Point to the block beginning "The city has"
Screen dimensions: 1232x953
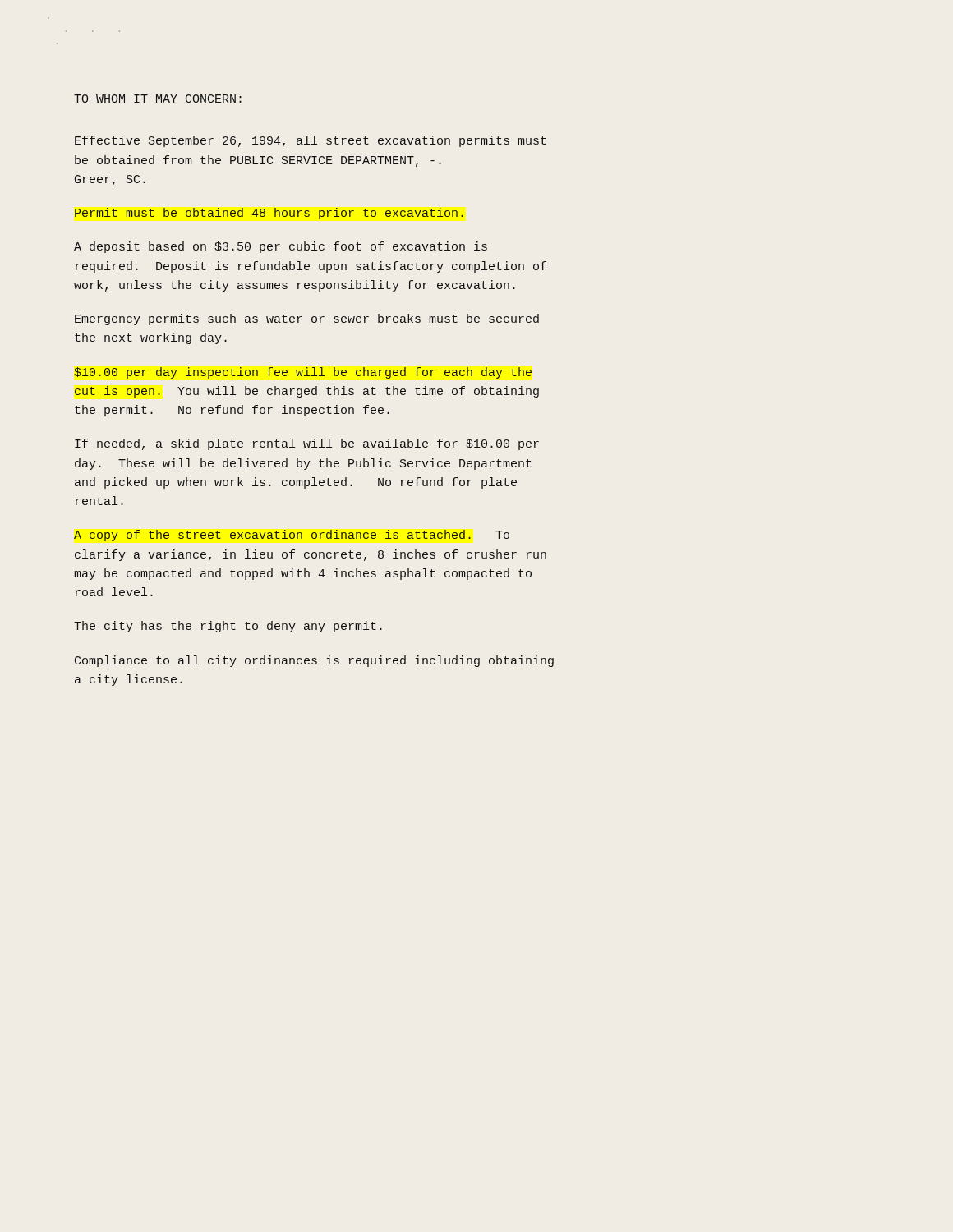[x=229, y=627]
